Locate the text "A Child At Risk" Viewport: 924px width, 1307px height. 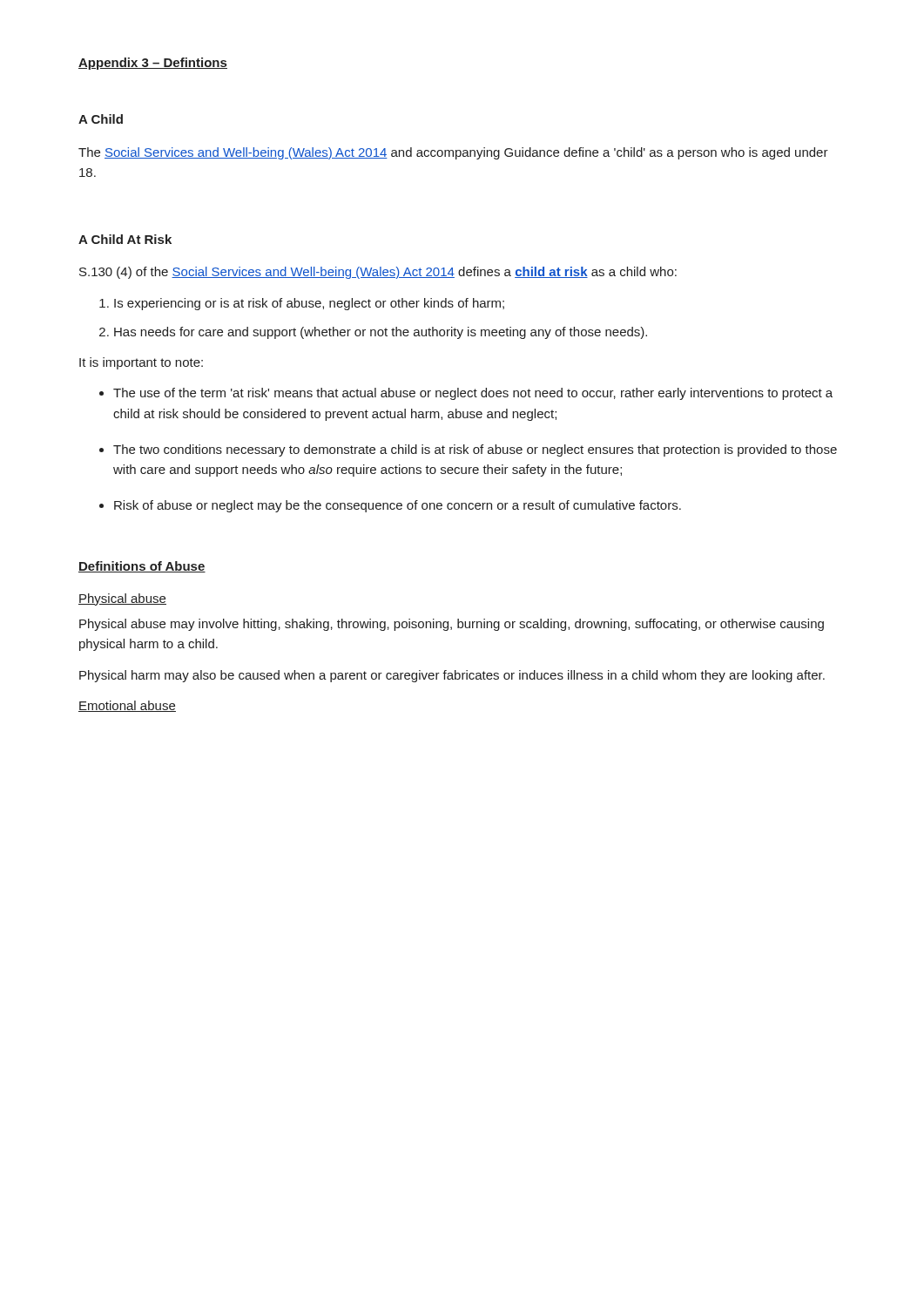(125, 239)
